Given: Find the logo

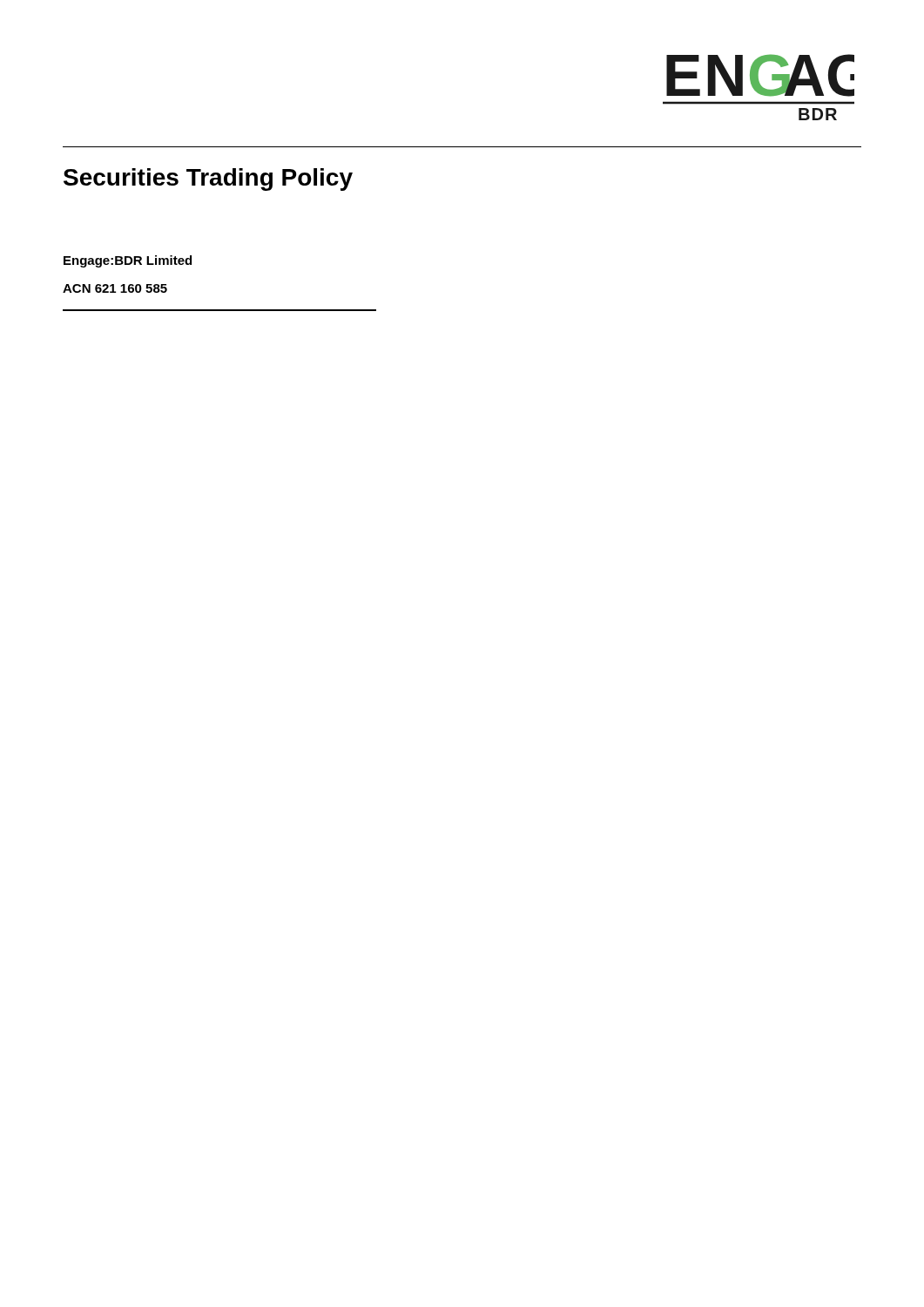Looking at the screenshot, I should pos(759,85).
